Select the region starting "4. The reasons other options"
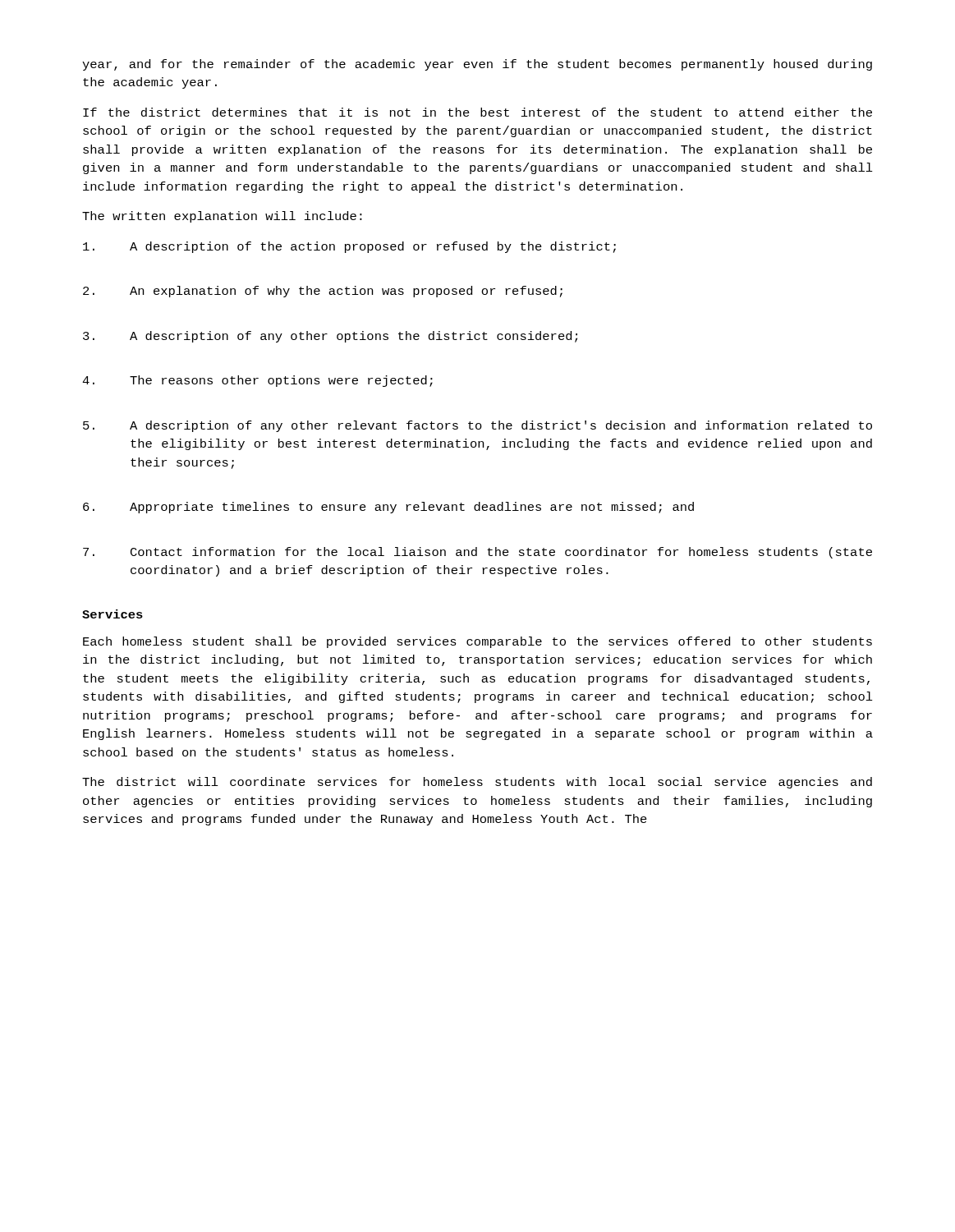 click(x=257, y=381)
